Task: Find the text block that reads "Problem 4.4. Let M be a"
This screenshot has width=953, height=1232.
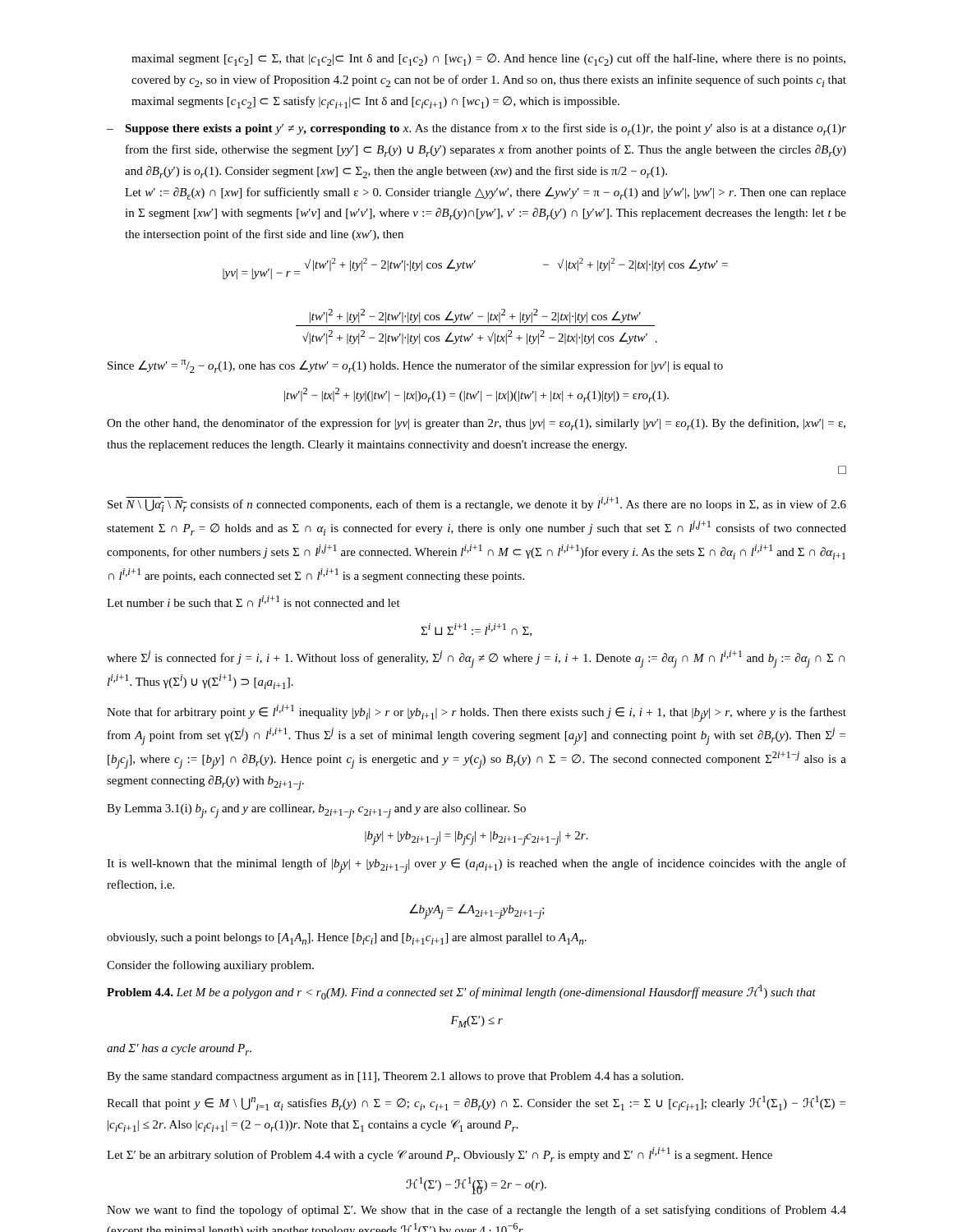Action: (461, 992)
